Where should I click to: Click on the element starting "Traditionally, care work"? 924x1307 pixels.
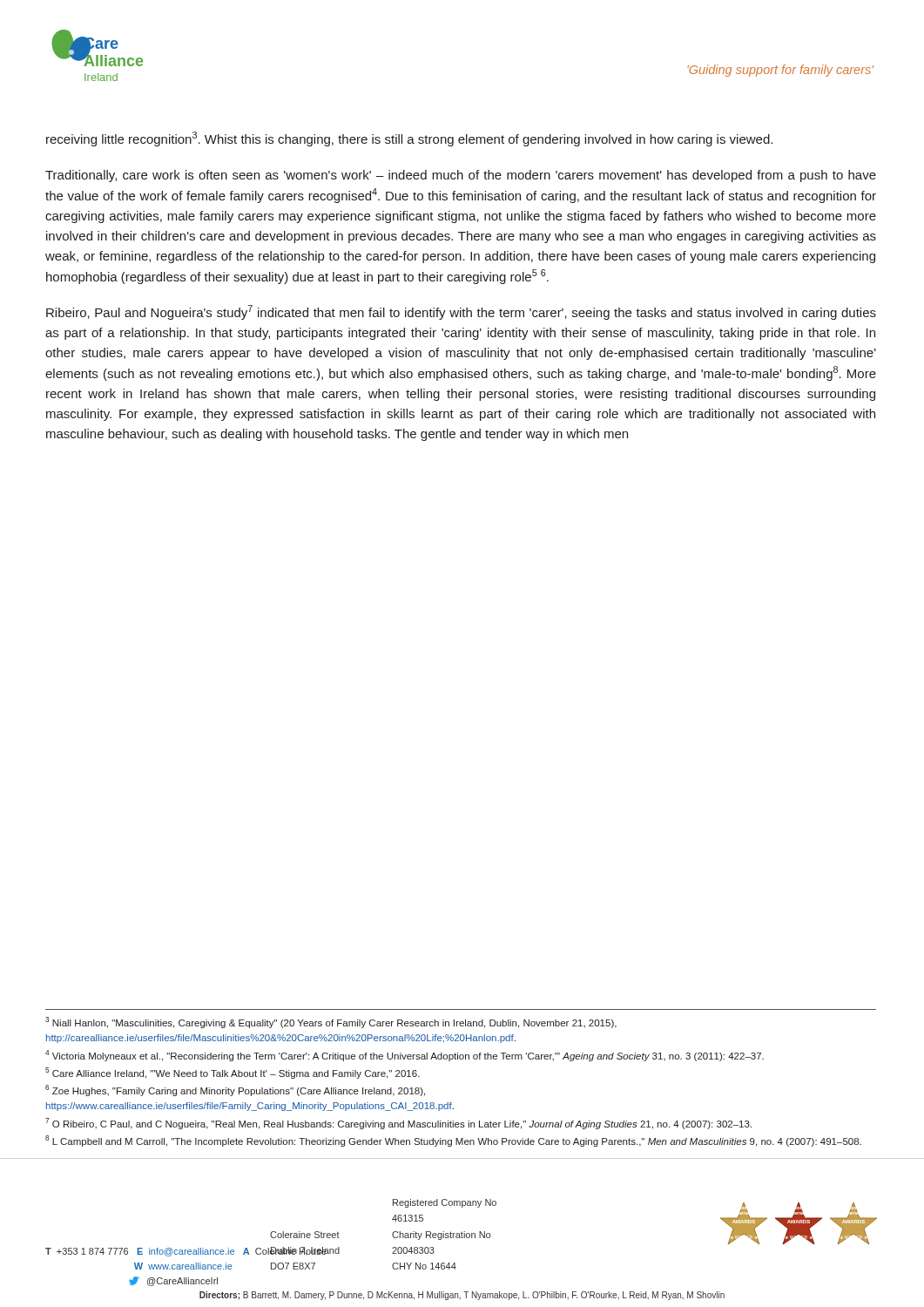click(x=461, y=226)
